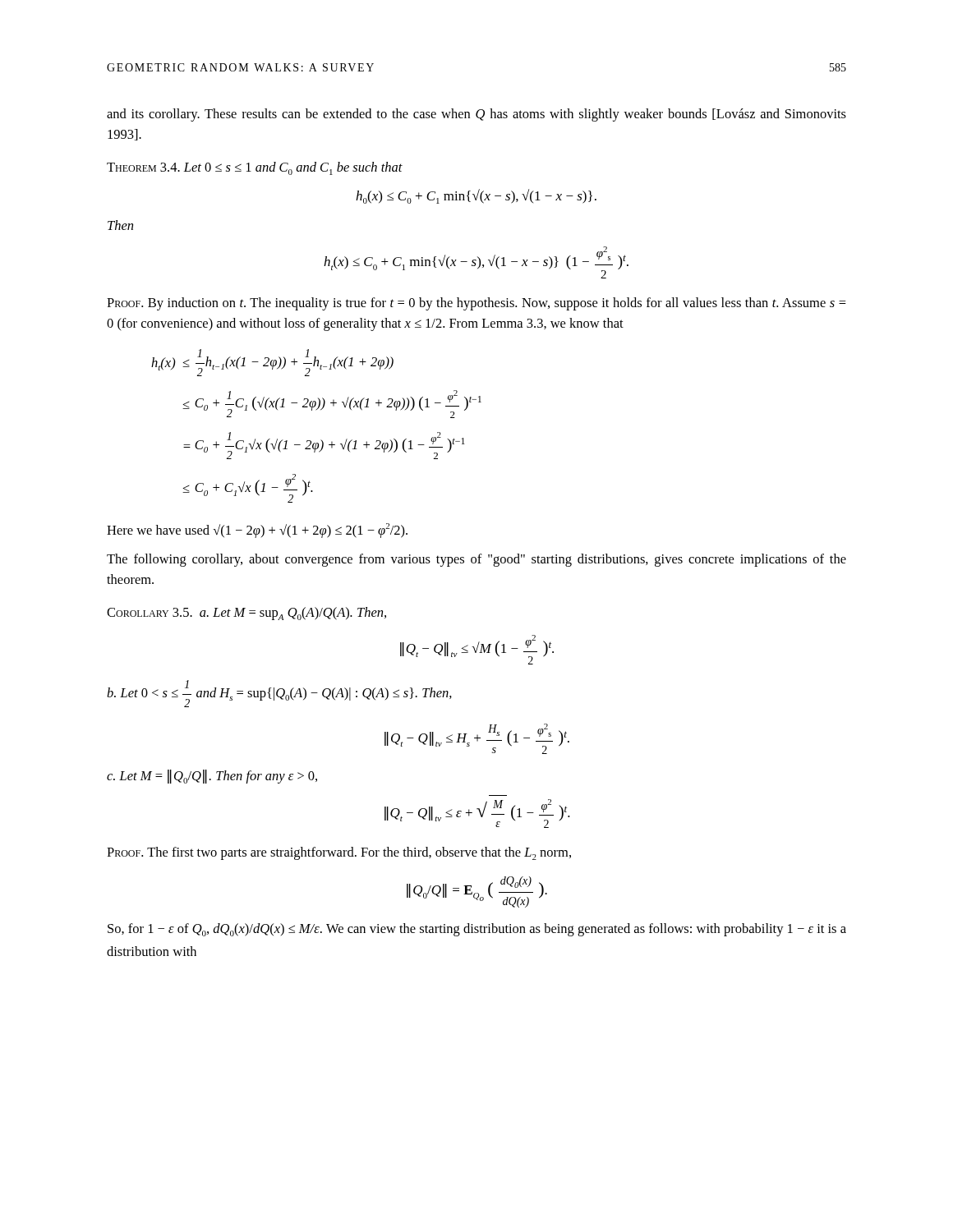Image resolution: width=953 pixels, height=1232 pixels.
Task: Point to the formula beginning "ht(x) ≤ 1 2 ht−1(x(1 − 2φ)) +"
Action: pyautogui.click(x=317, y=427)
